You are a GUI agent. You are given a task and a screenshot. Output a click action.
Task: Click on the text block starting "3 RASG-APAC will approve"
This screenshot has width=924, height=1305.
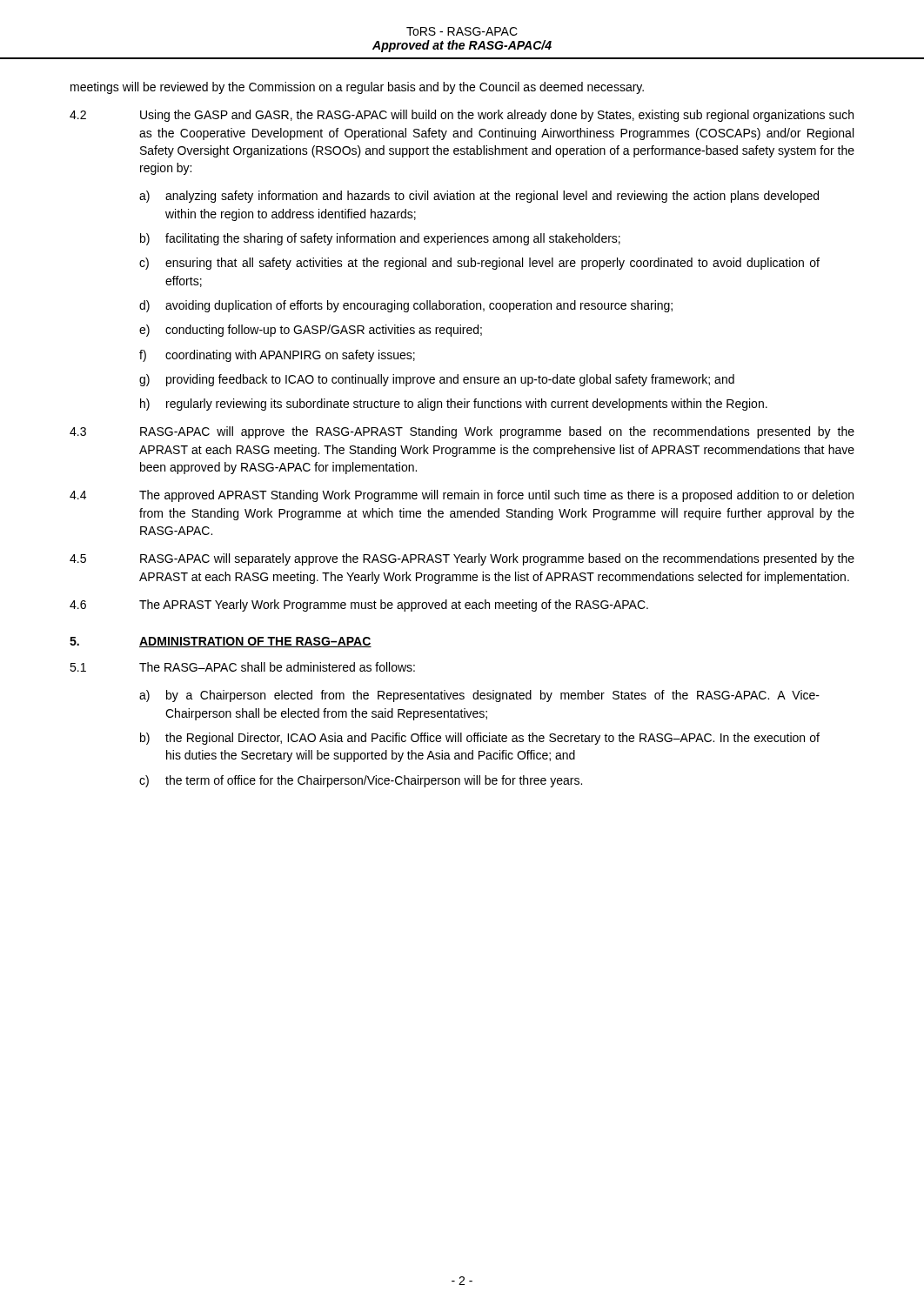462,450
